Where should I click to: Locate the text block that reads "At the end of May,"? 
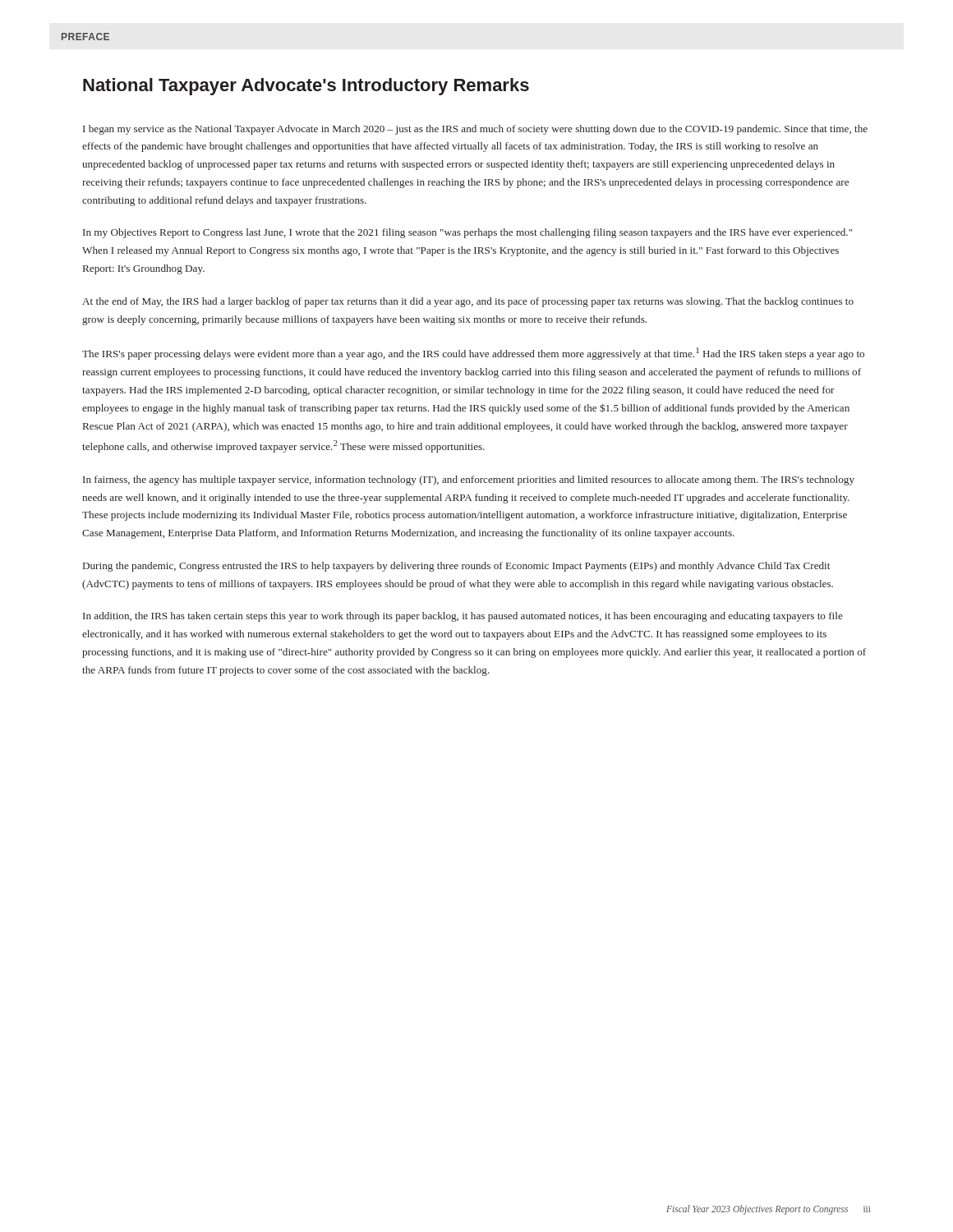[x=476, y=310]
